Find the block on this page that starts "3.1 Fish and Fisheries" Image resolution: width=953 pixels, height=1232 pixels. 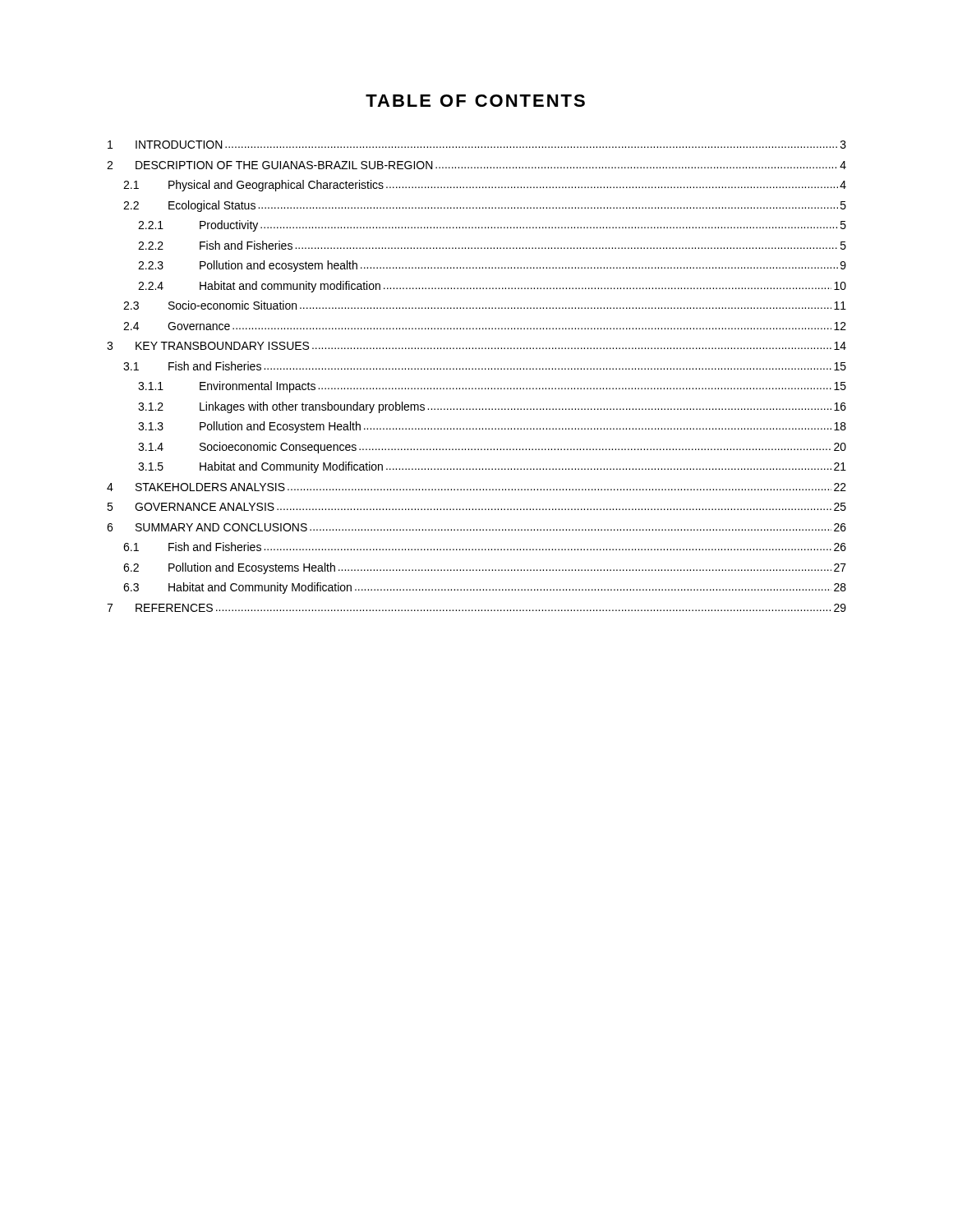pyautogui.click(x=476, y=366)
